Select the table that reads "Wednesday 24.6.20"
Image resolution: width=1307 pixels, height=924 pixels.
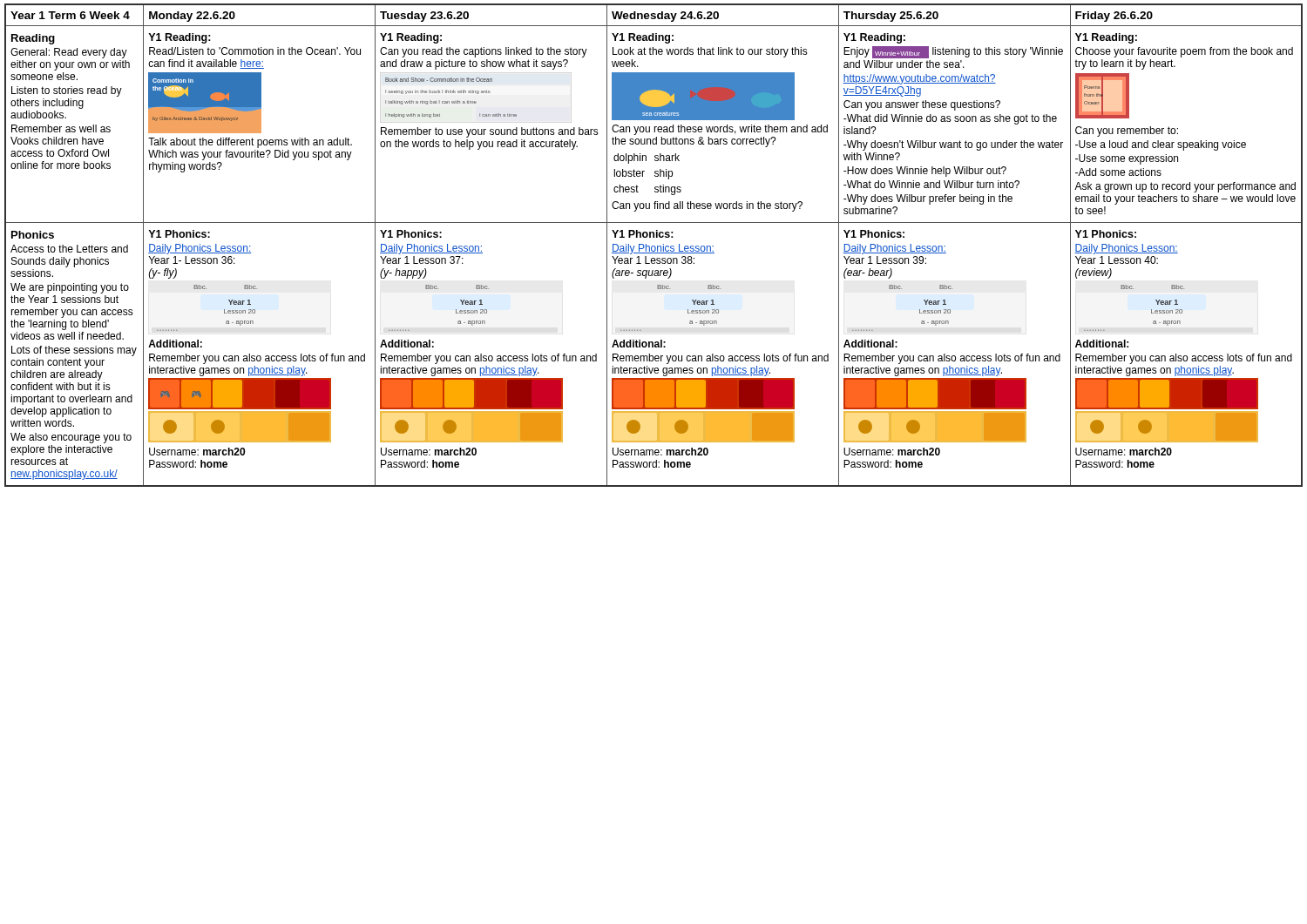point(654,245)
